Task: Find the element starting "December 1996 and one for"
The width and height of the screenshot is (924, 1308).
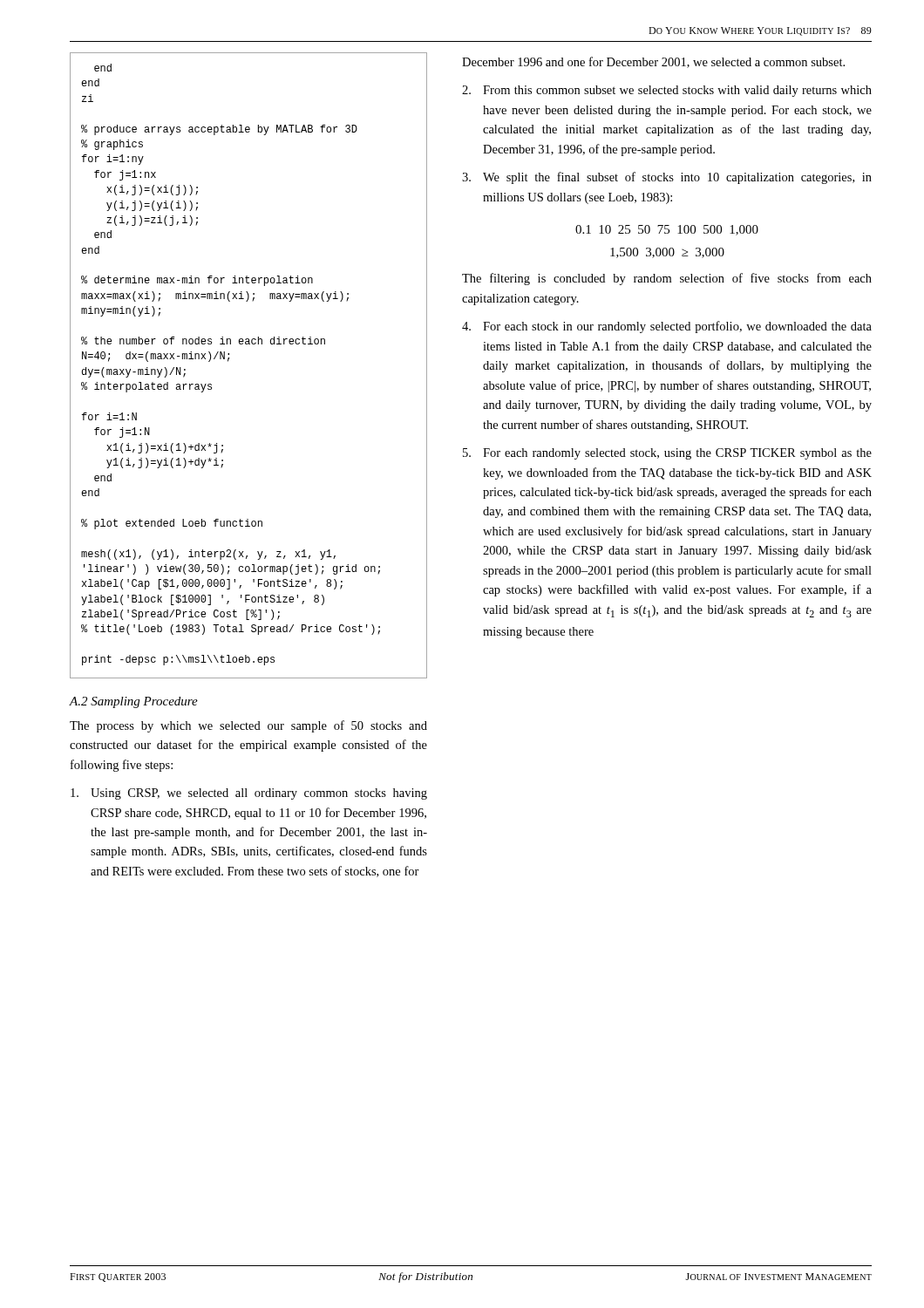Action: [x=654, y=62]
